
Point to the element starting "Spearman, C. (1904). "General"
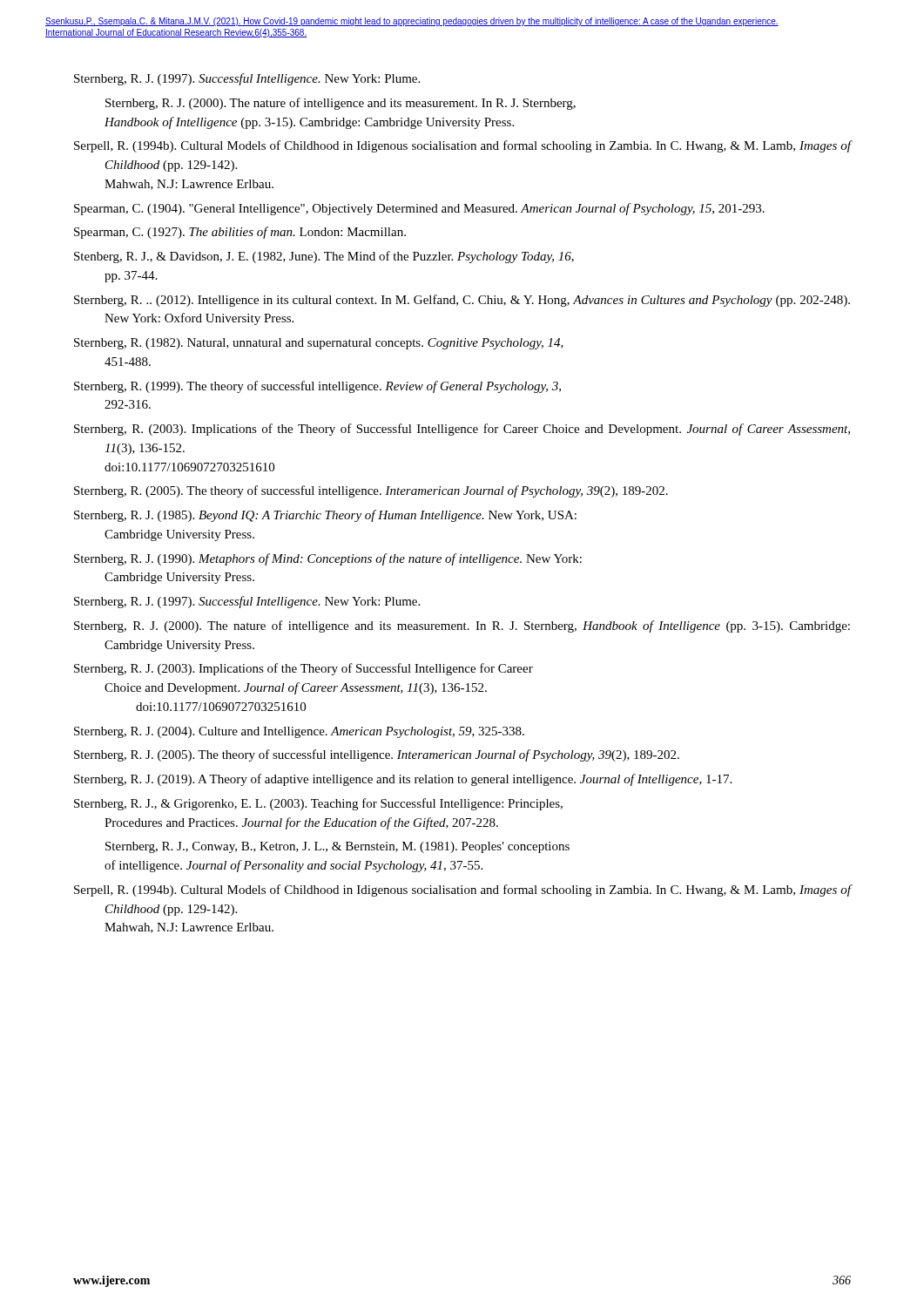462,209
